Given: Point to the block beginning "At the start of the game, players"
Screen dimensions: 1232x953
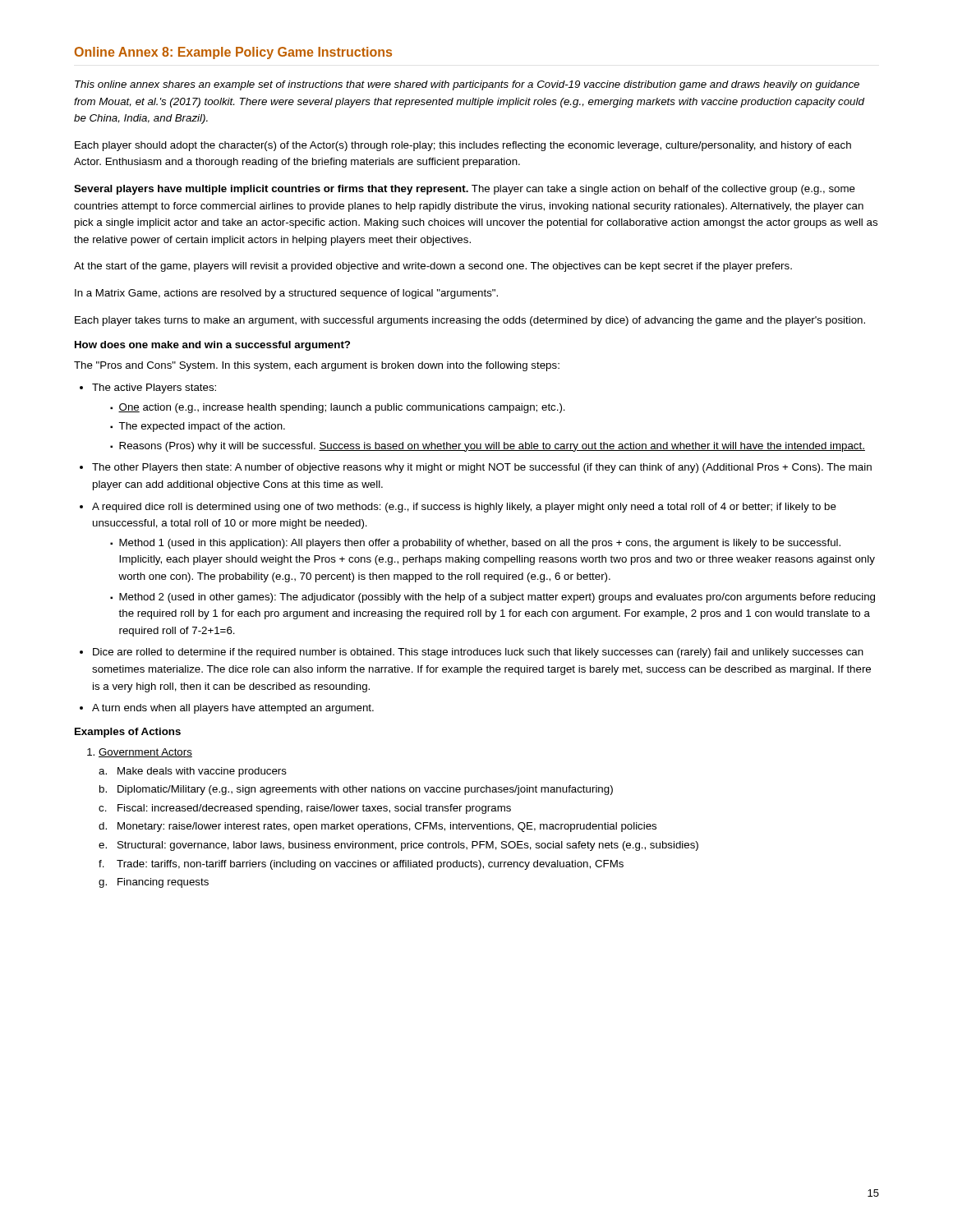Looking at the screenshot, I should click(x=433, y=266).
